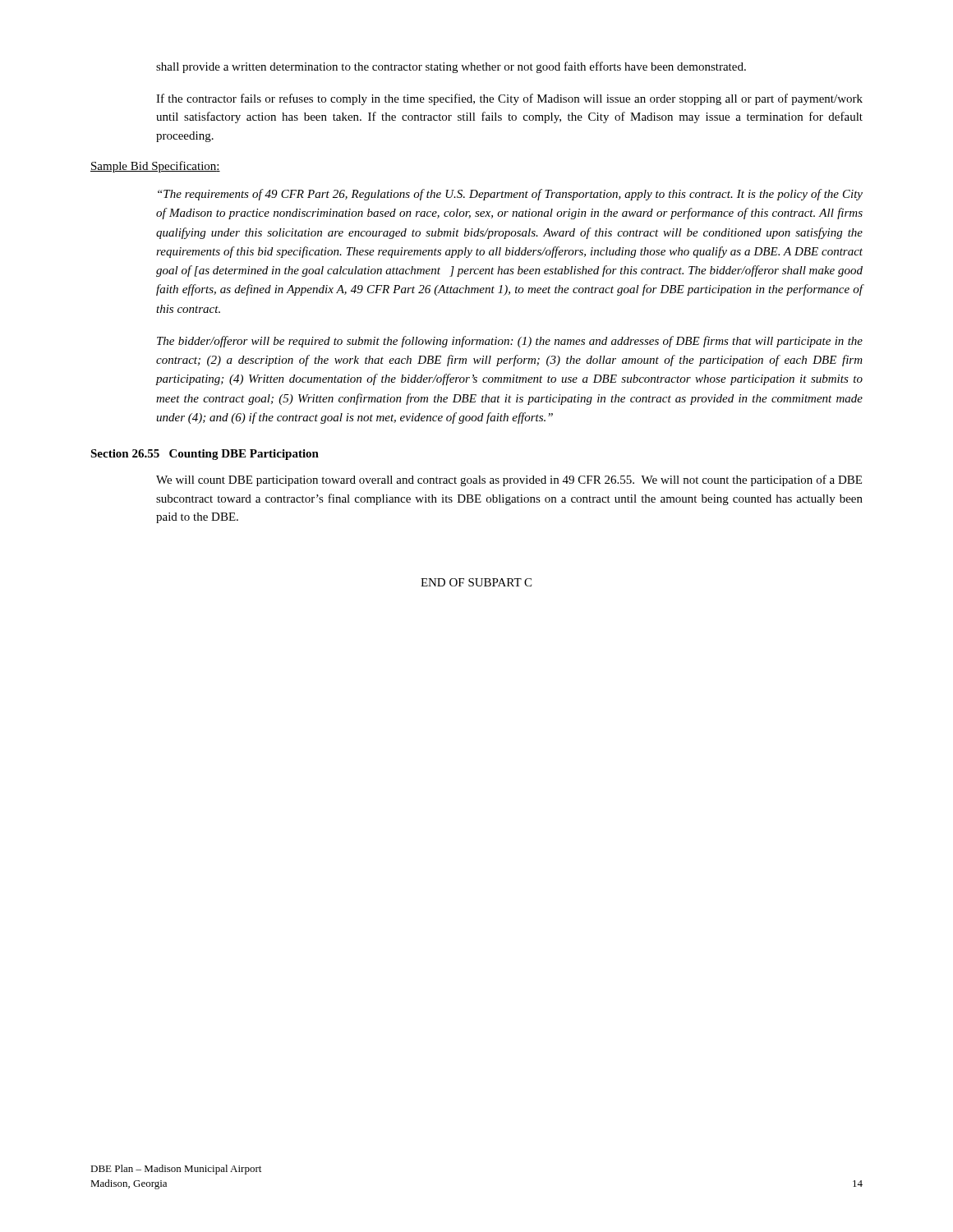
Task: Locate the passage starting "Section 26.55 Counting DBE"
Action: coord(205,453)
